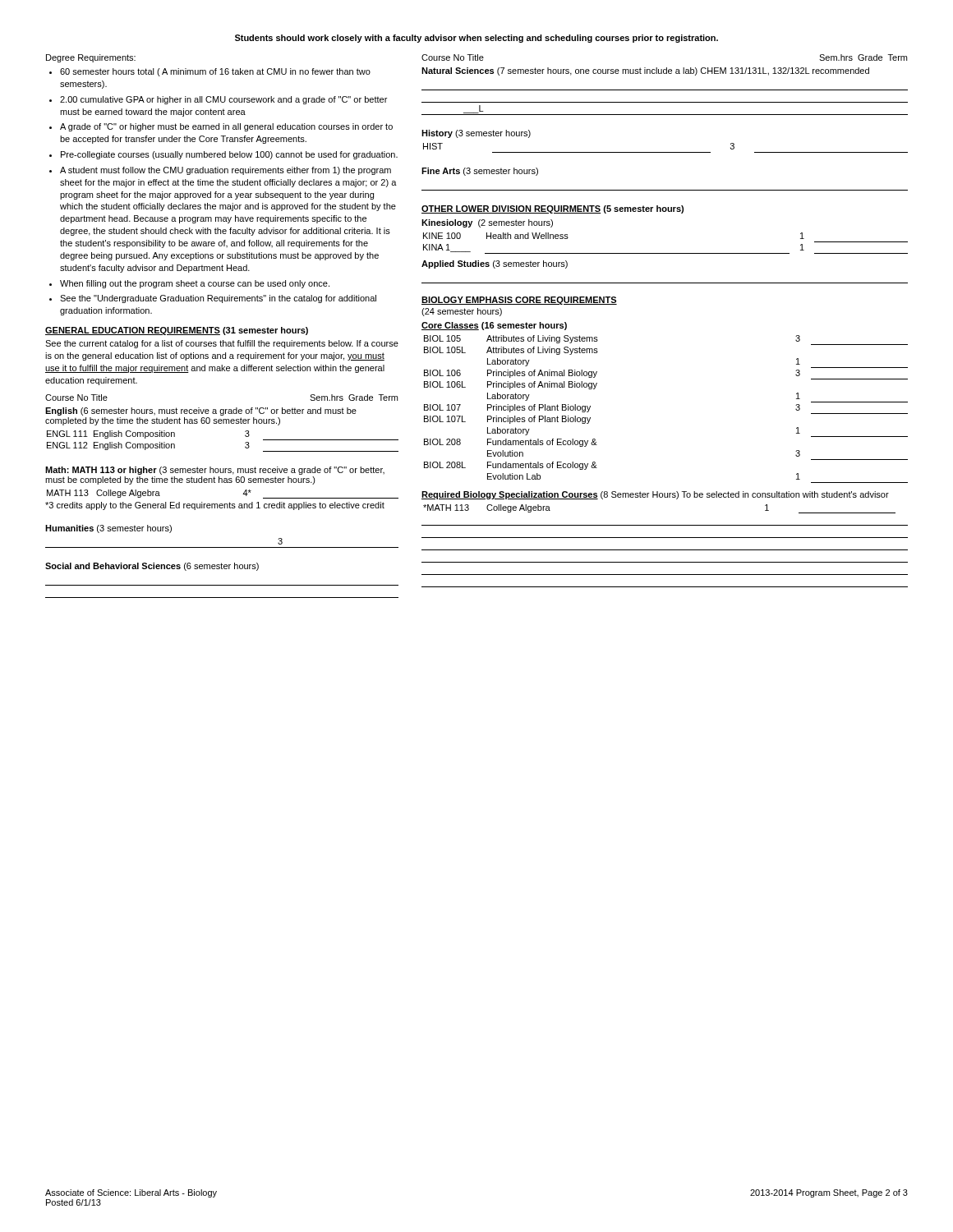The height and width of the screenshot is (1232, 953).
Task: Select the list item that reads "Pre-collegiate courses (usually numbered below 100)"
Action: coord(229,154)
